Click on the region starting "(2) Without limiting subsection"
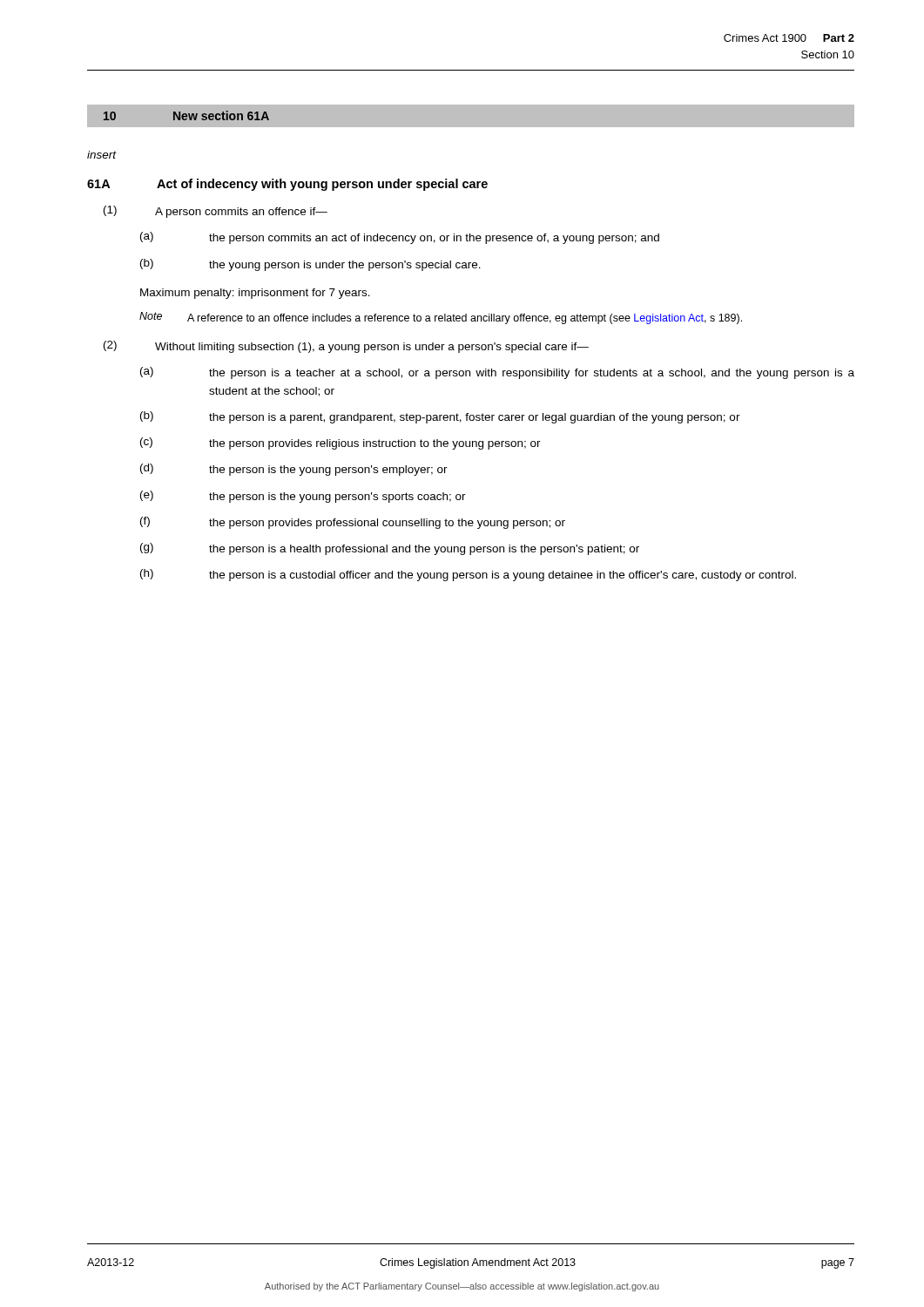The height and width of the screenshot is (1307, 924). [x=471, y=347]
